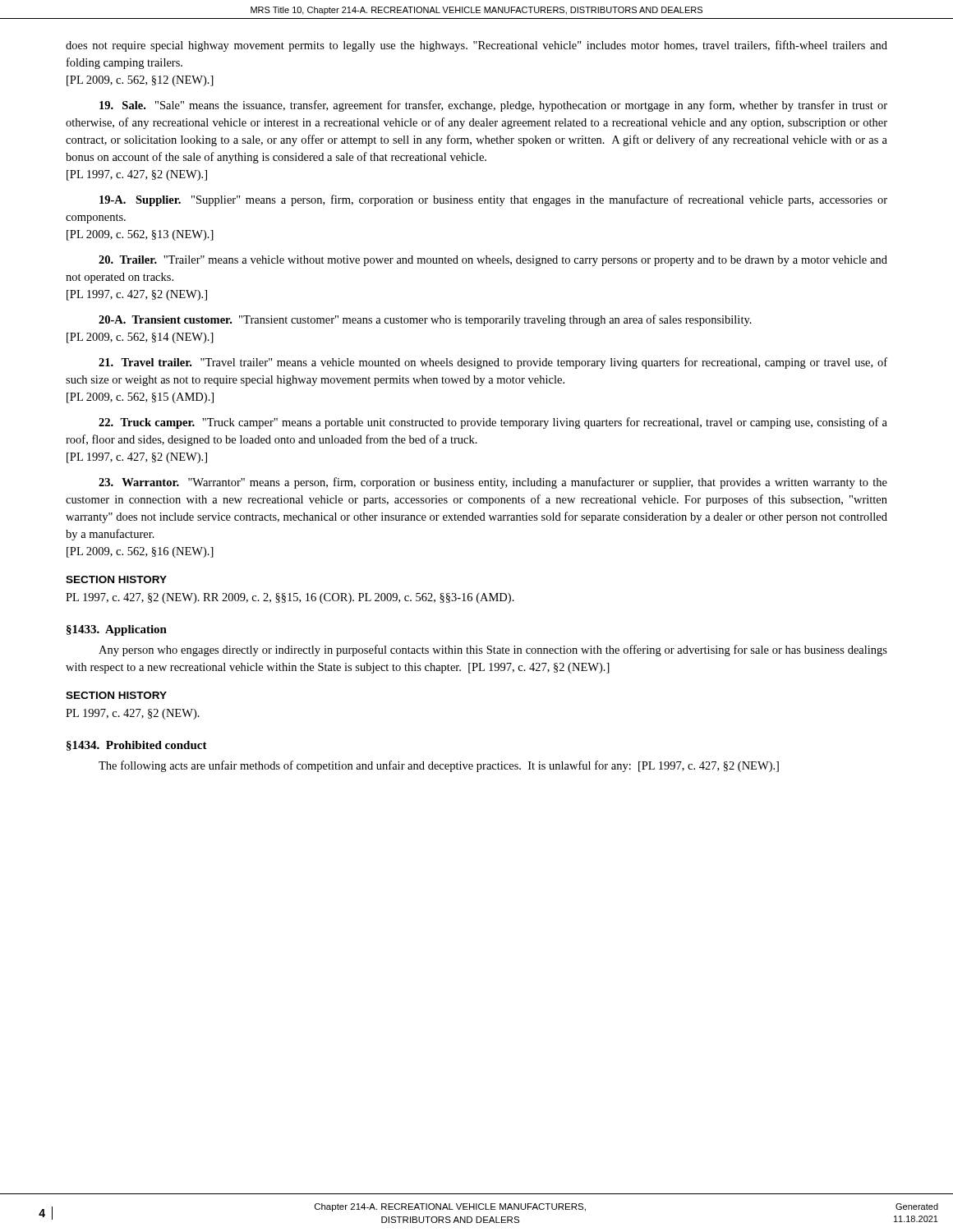Navigate to the block starting "20-A. Transient customer."
This screenshot has height=1232, width=953.
[x=476, y=327]
